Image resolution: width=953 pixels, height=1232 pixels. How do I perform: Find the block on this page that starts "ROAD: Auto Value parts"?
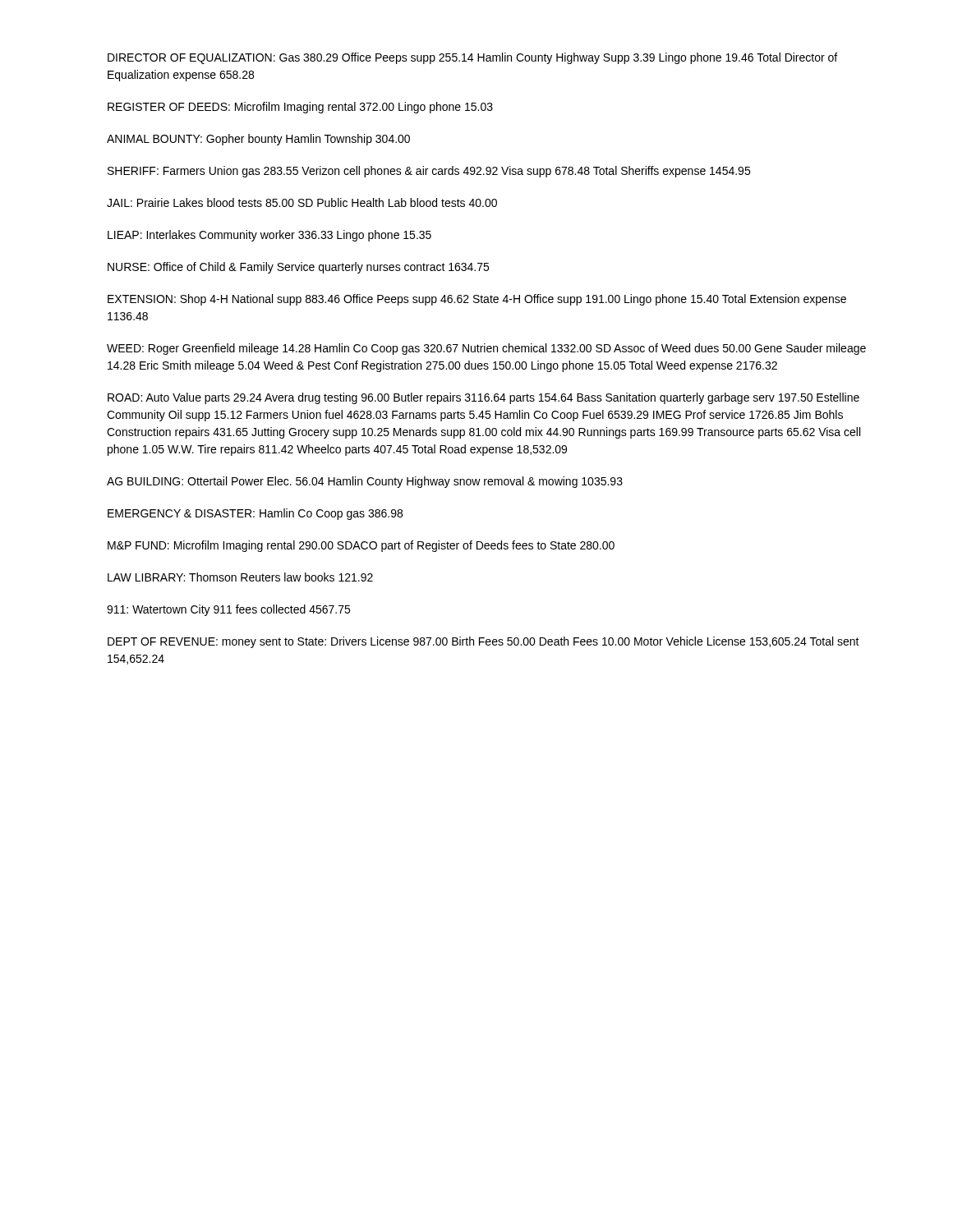(484, 423)
